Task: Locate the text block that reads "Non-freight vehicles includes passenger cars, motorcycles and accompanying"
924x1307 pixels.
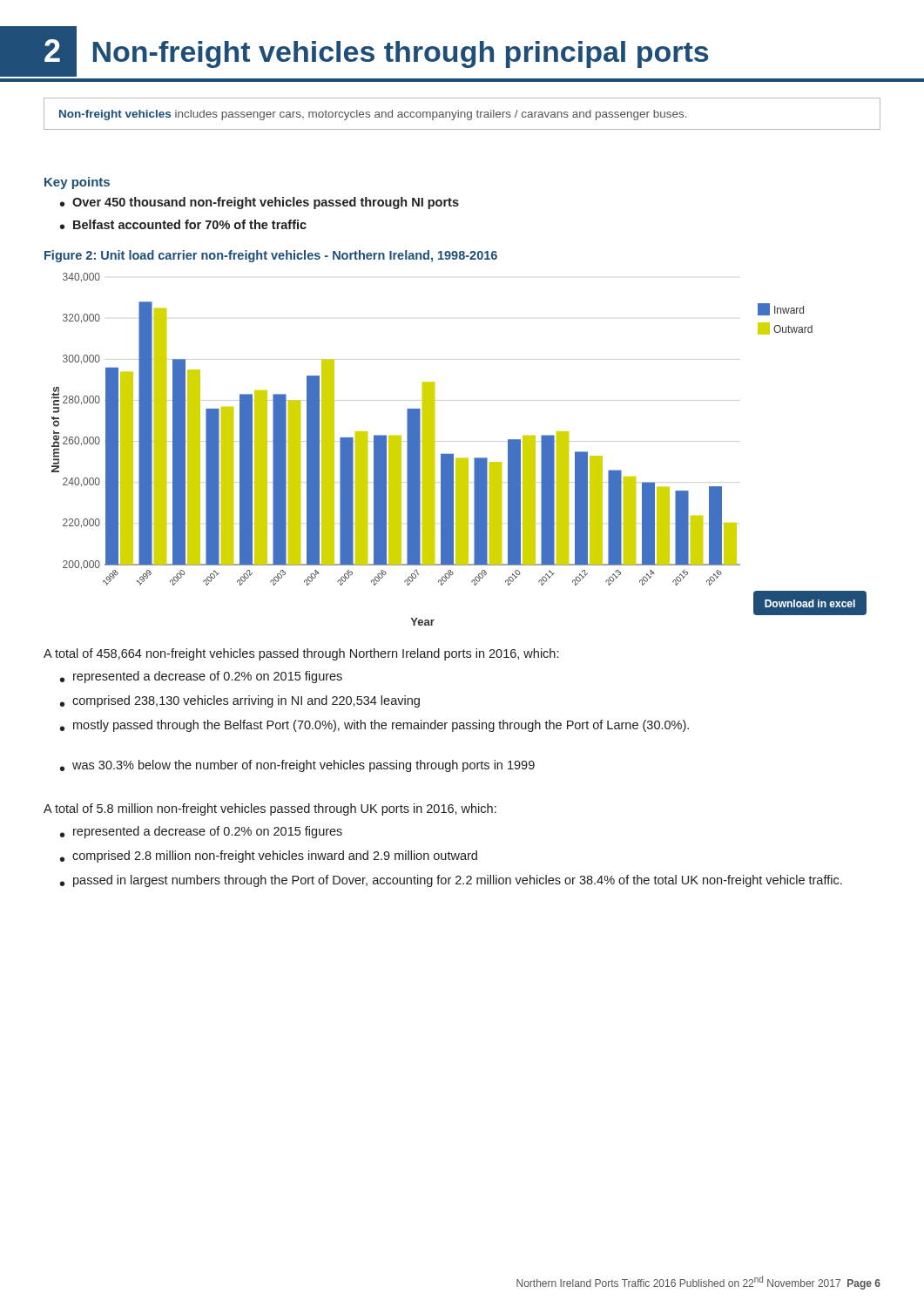Action: 373,114
